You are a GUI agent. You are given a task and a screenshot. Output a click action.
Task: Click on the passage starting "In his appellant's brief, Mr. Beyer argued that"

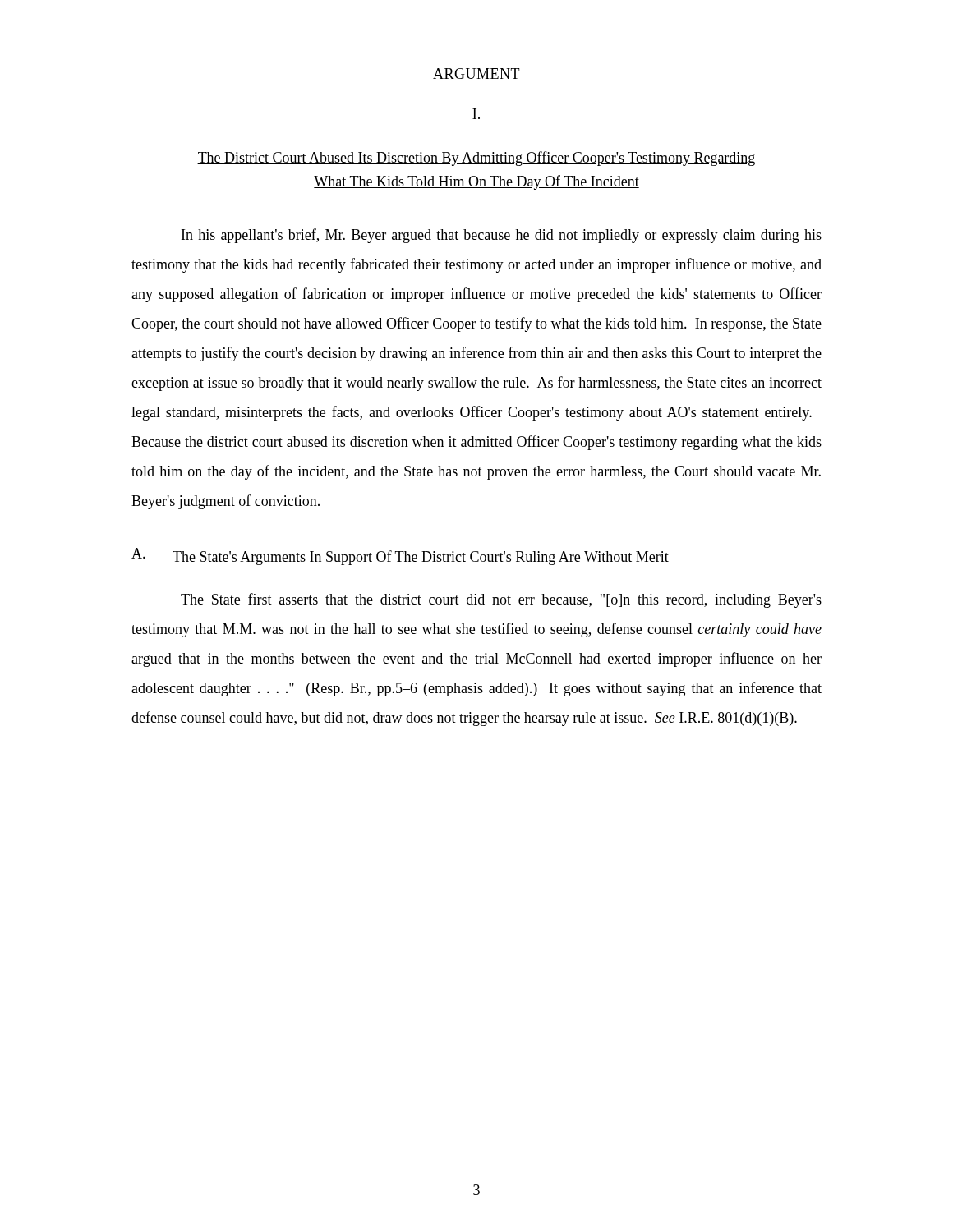click(476, 368)
